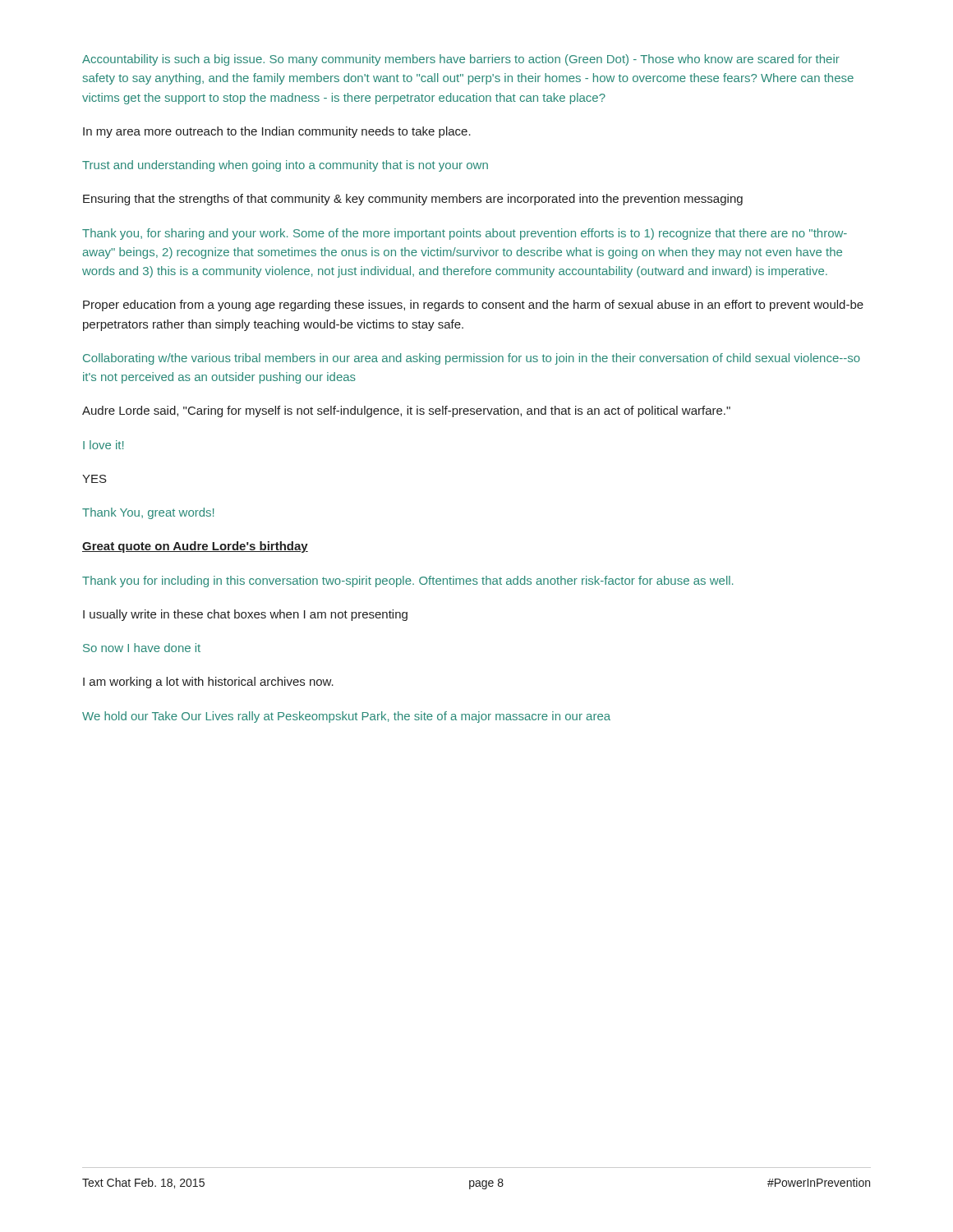Locate the passage starting "Audre Lorde said, "Caring"
The height and width of the screenshot is (1232, 953).
[406, 410]
